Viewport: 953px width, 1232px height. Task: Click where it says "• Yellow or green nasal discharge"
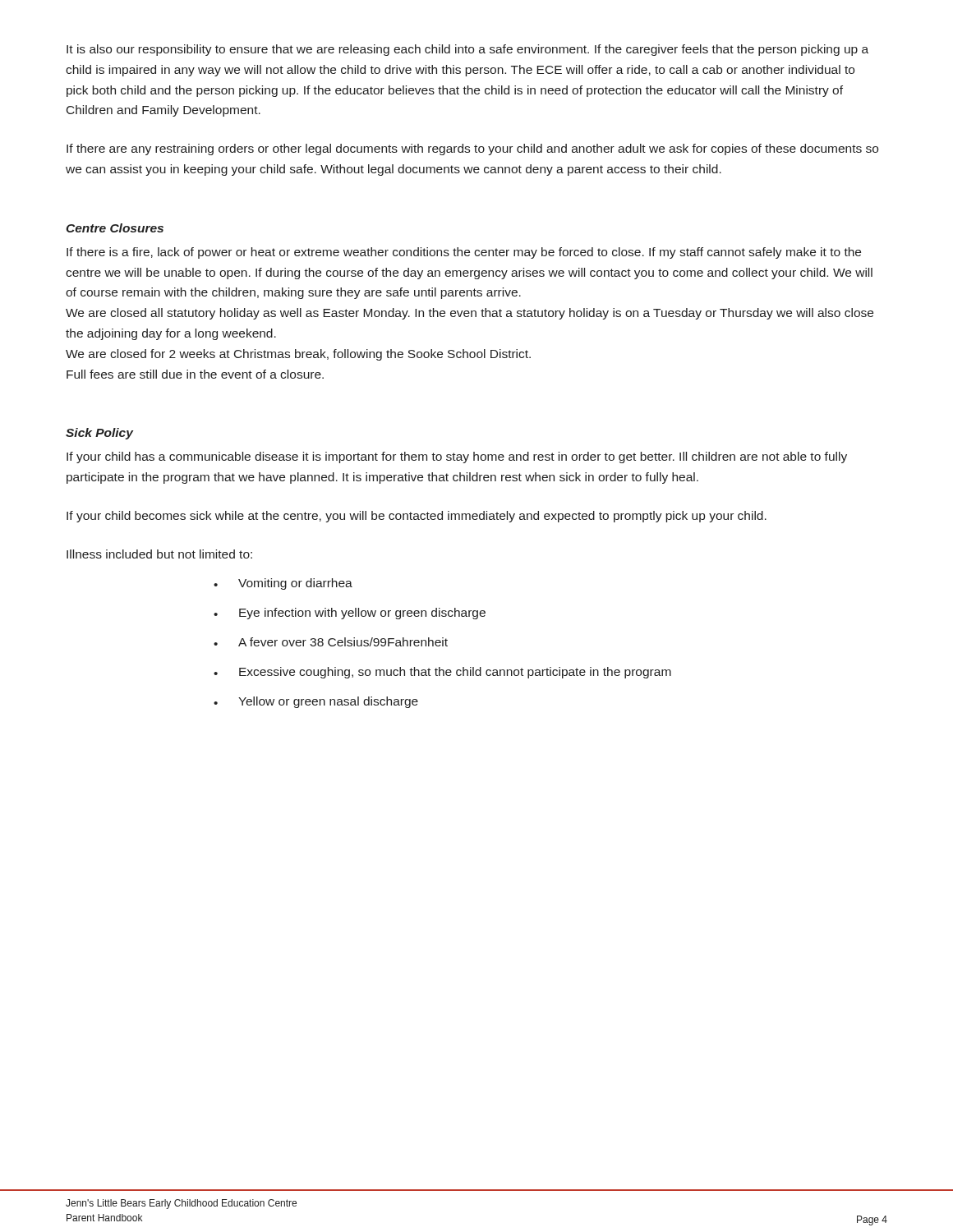coord(316,702)
